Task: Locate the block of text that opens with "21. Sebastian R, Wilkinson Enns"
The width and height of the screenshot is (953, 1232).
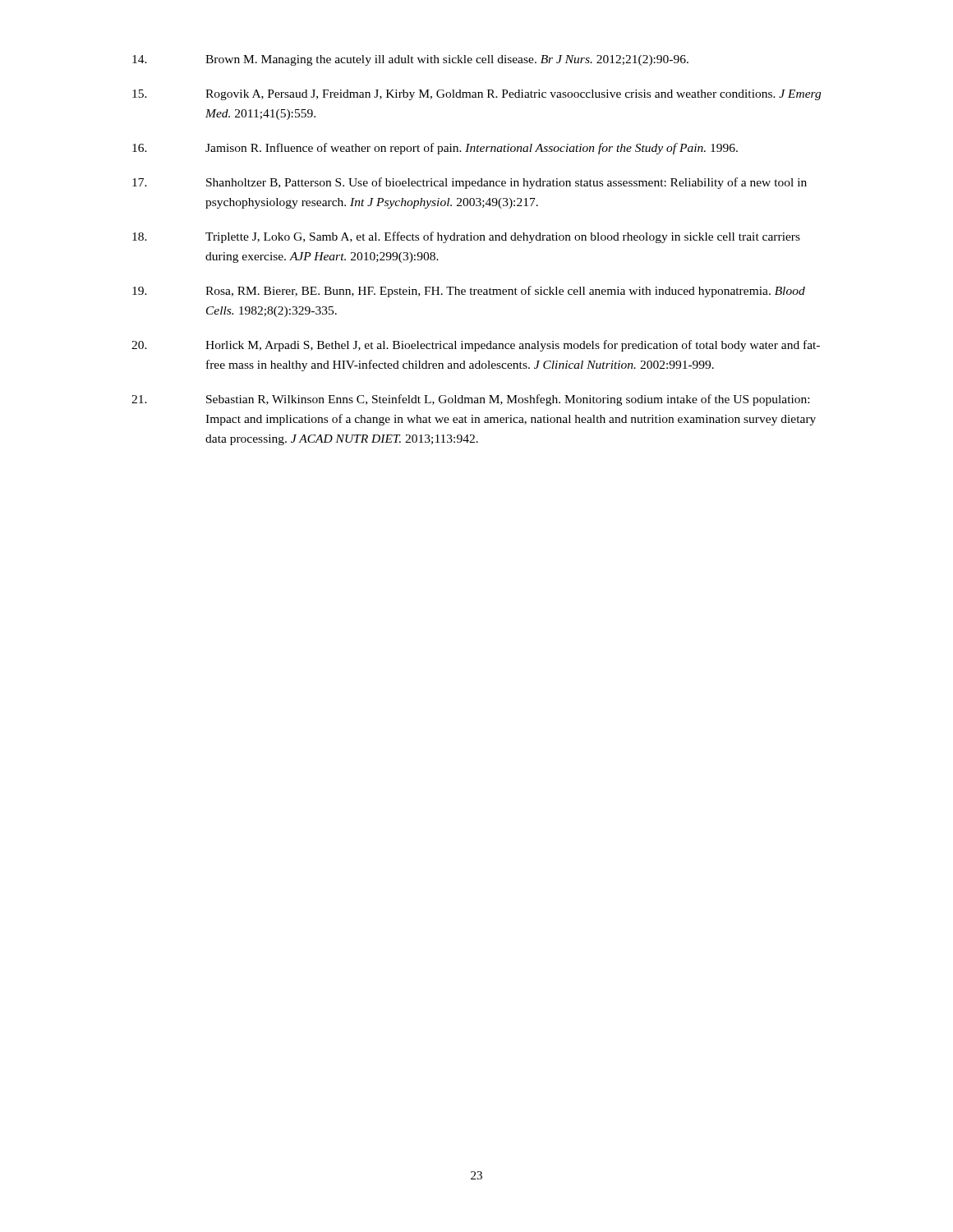Action: 476,419
